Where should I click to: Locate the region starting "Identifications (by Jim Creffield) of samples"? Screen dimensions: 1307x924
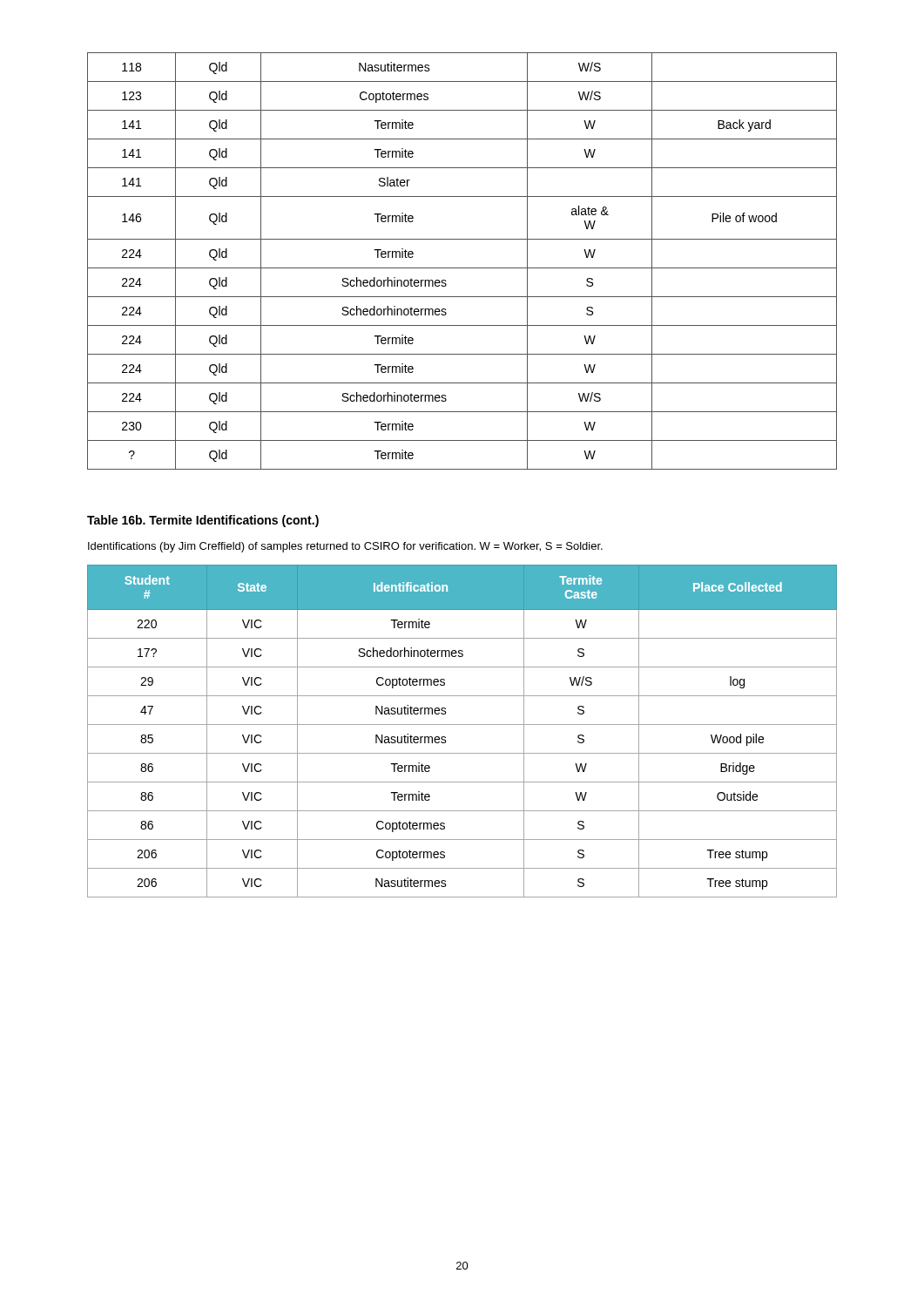coord(345,546)
